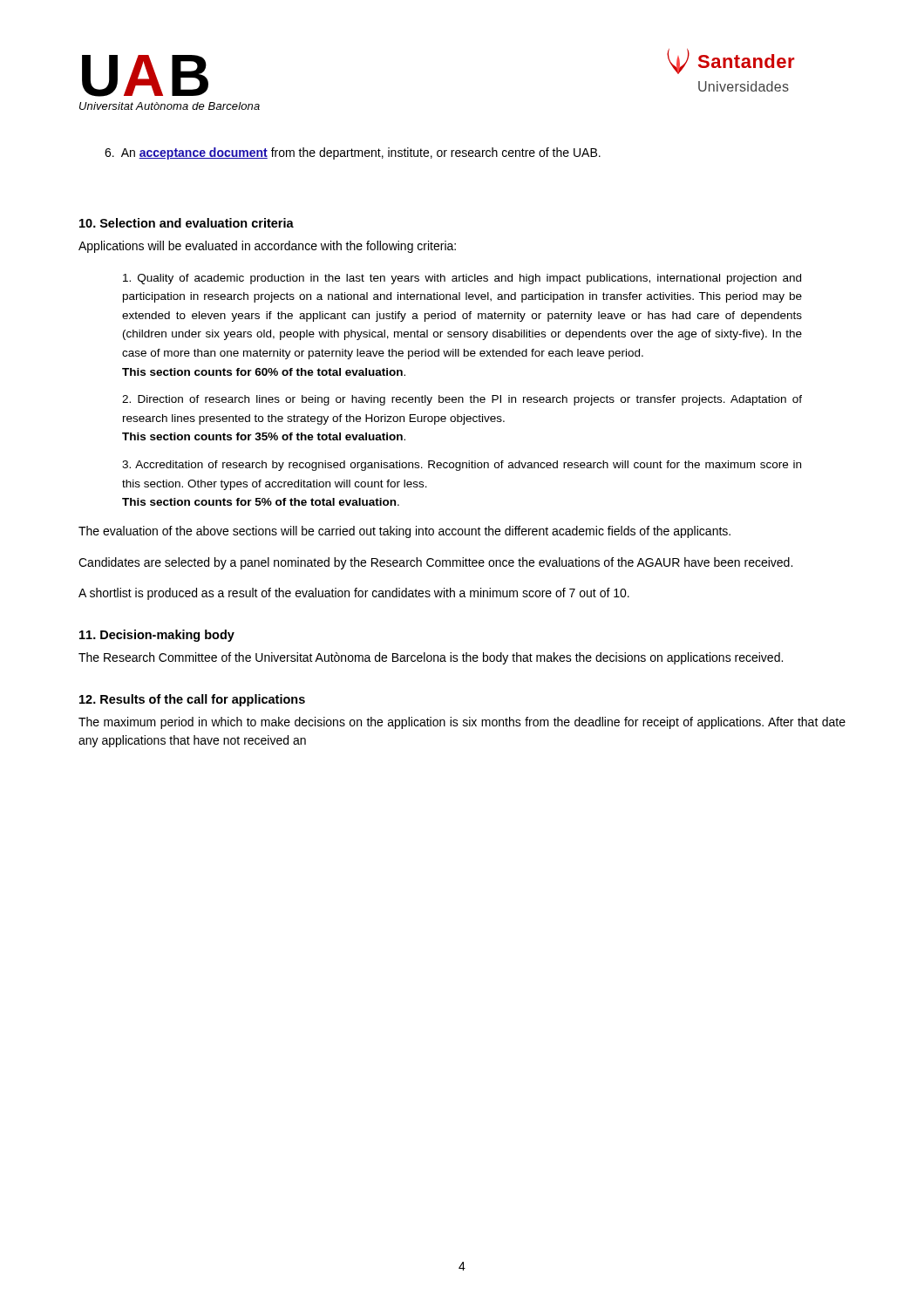Find the block on this page that starts "Candidates are selected by a panel"
The height and width of the screenshot is (1308, 924).
tap(436, 562)
